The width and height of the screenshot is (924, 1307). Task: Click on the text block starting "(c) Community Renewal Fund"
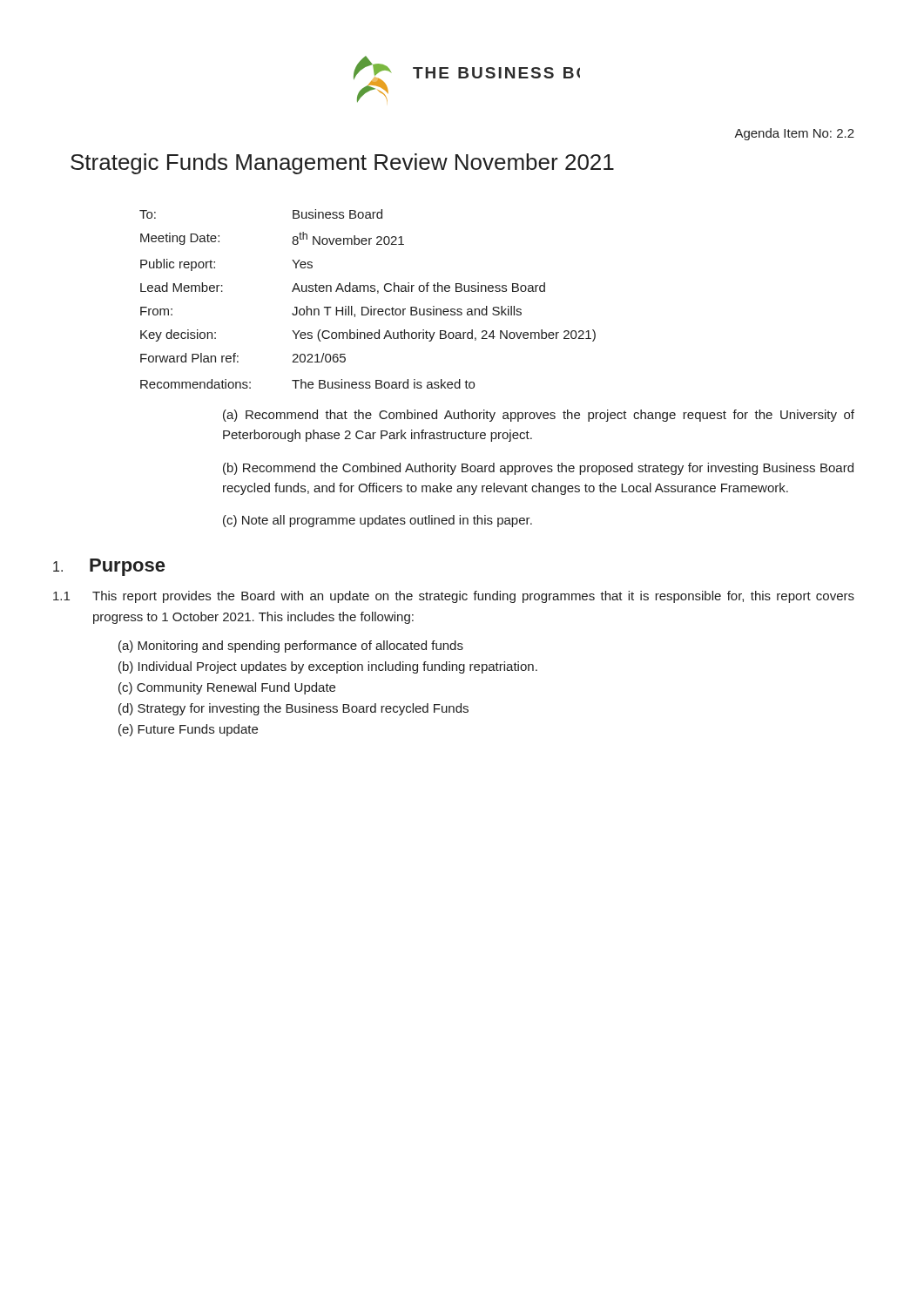pos(227,687)
